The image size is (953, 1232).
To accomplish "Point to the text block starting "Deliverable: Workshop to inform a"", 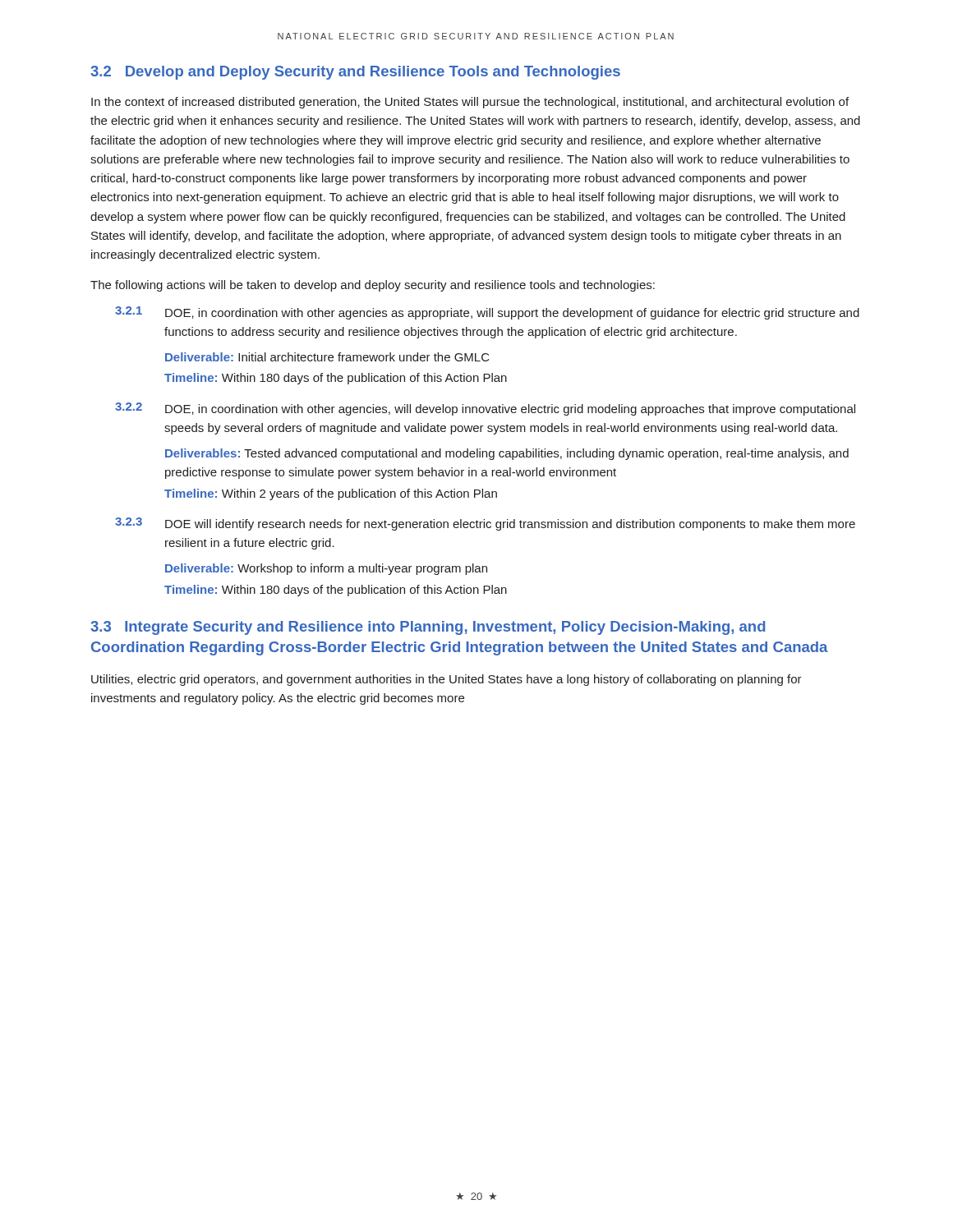I will [x=326, y=568].
